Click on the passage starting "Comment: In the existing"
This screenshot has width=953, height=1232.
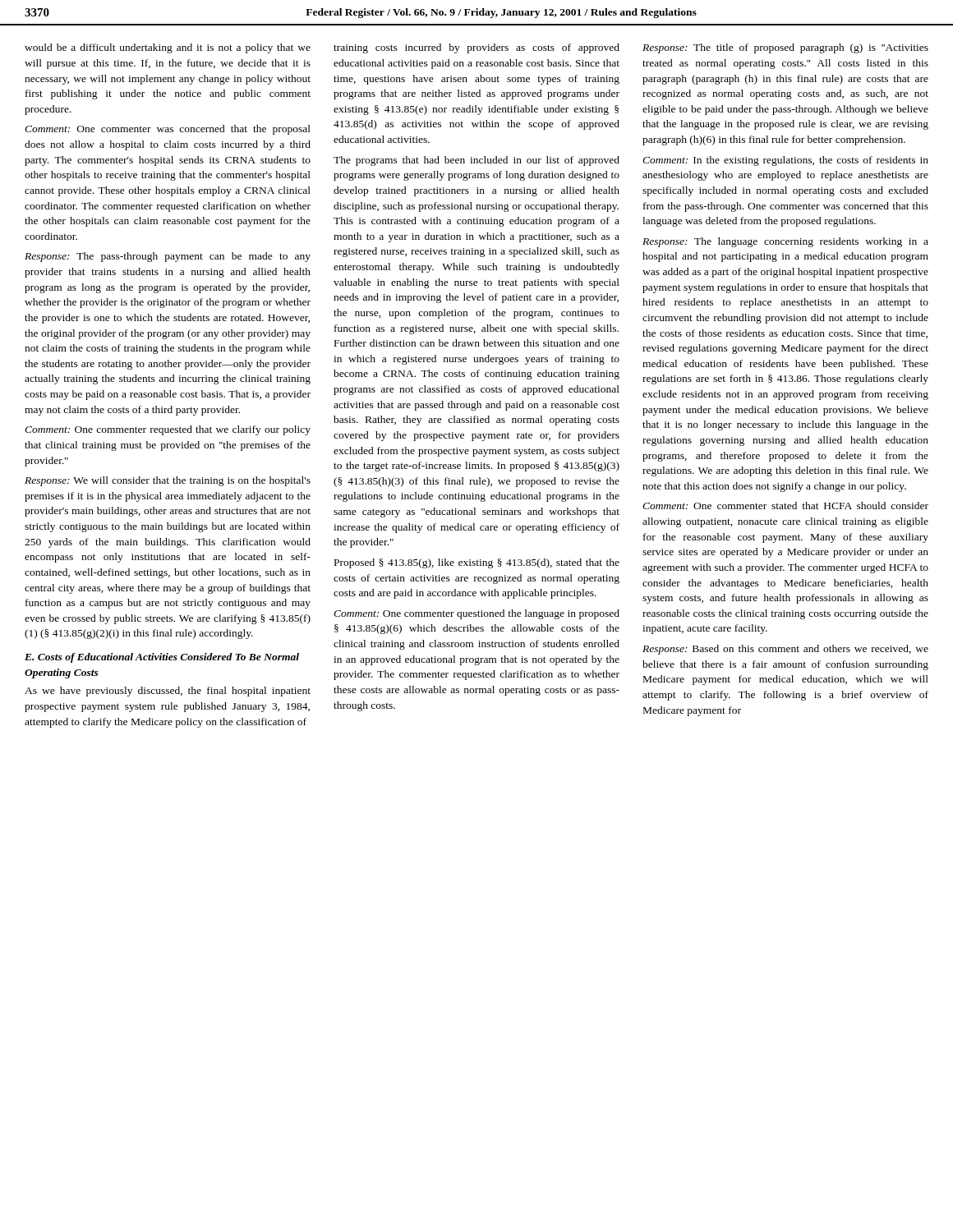click(785, 191)
